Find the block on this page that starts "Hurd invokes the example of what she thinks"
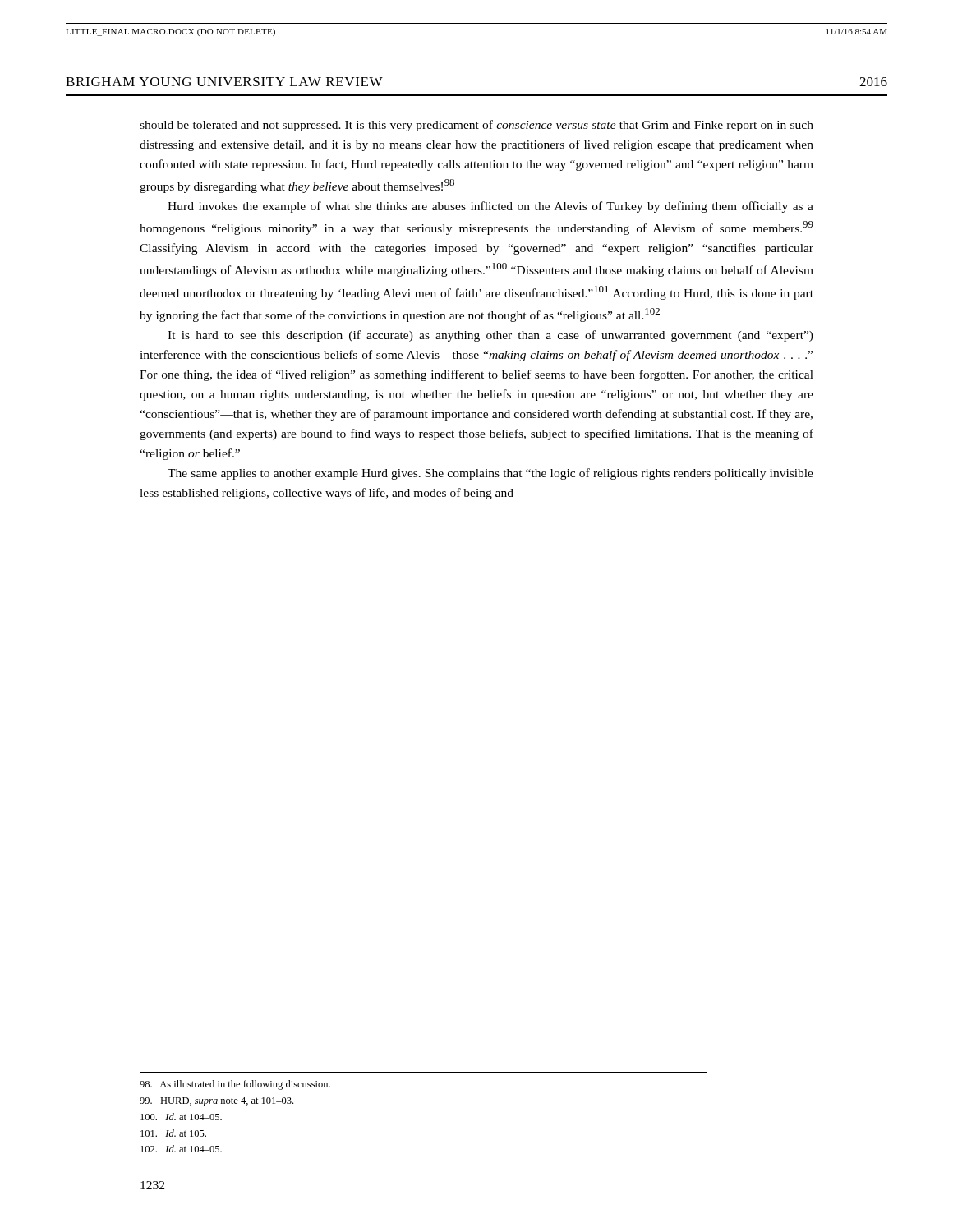Screen dimensions: 1232x953 point(476,260)
